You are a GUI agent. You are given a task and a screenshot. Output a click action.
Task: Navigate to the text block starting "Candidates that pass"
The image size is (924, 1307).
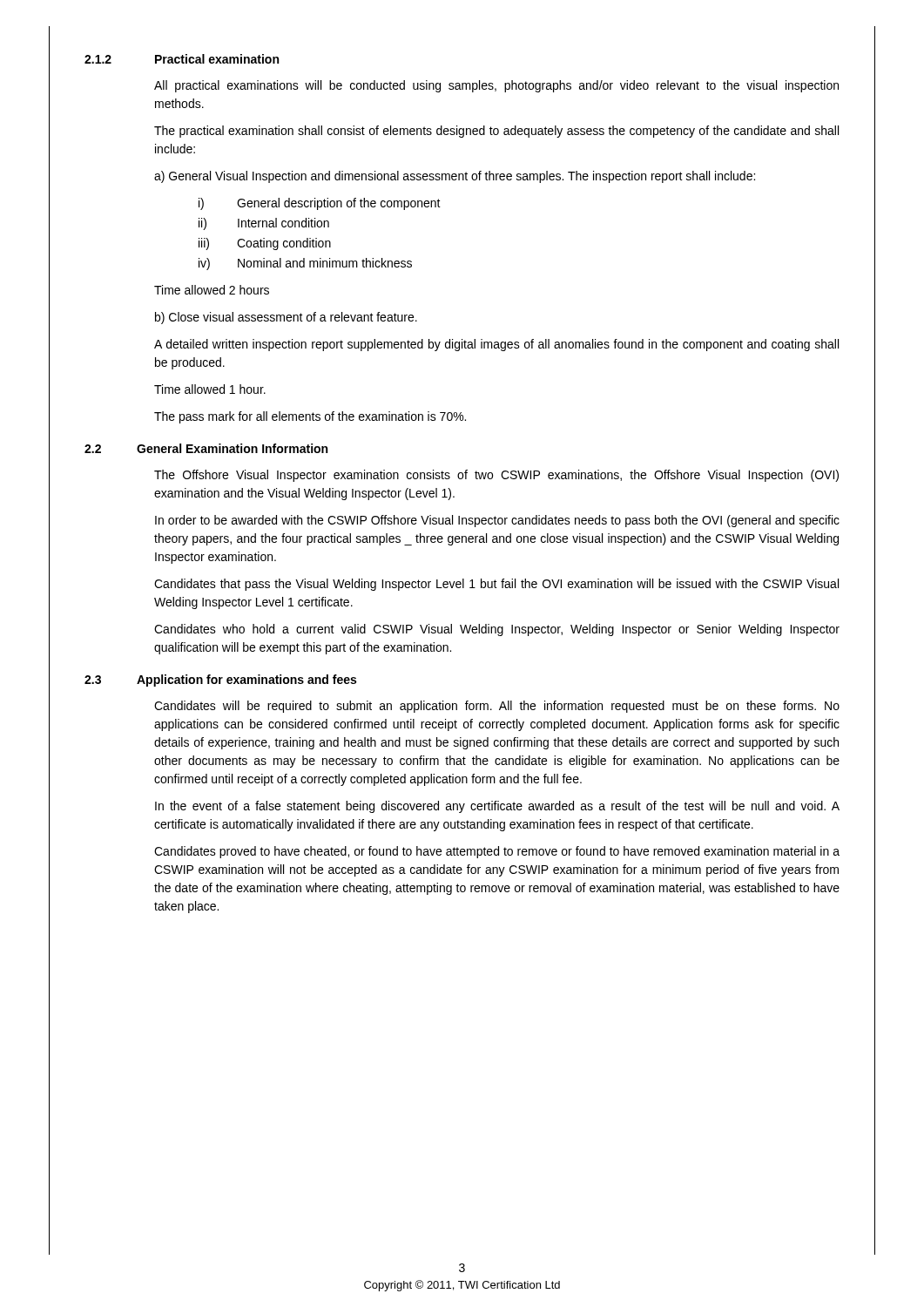coord(497,593)
